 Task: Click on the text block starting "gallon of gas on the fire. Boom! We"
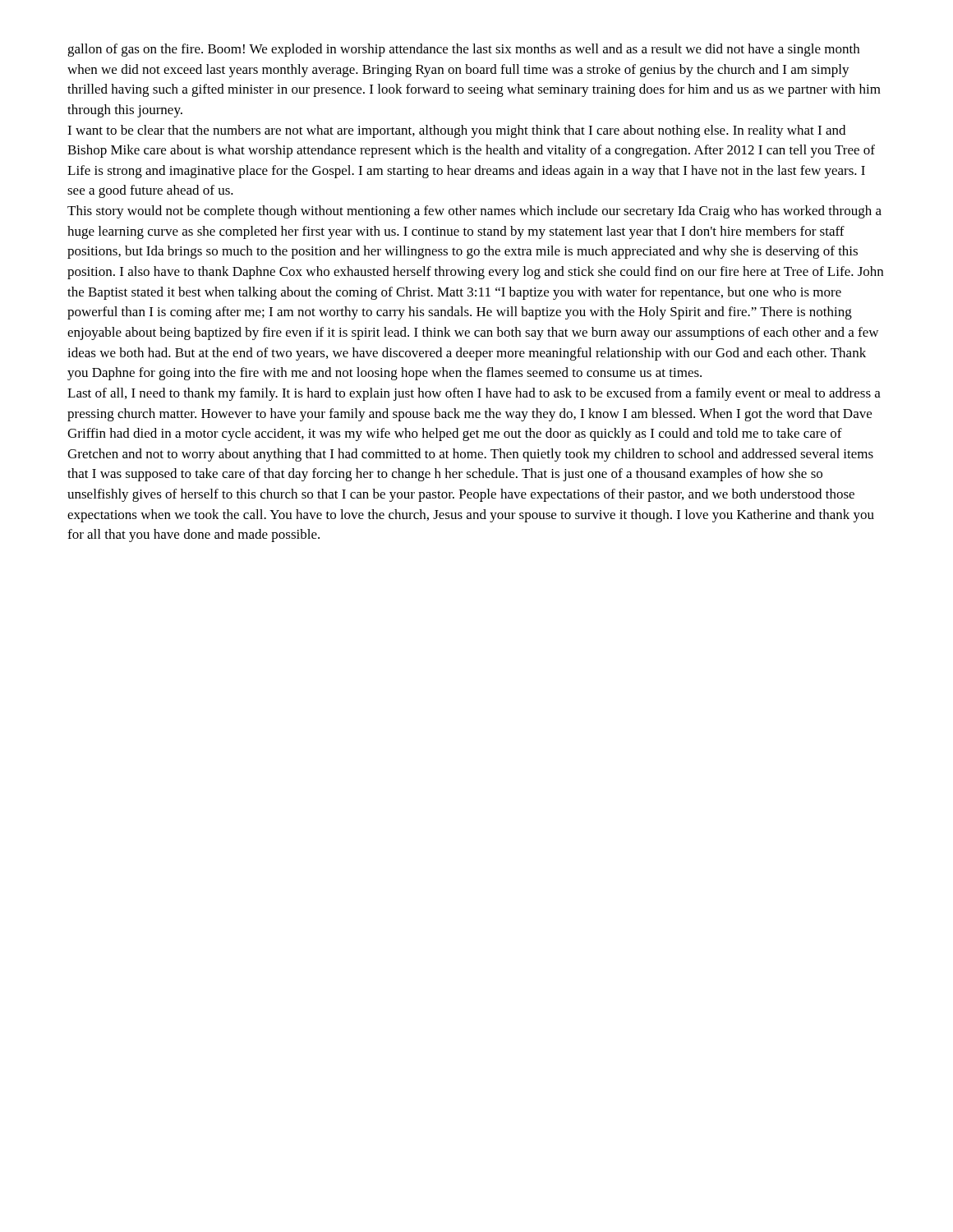[x=476, y=292]
